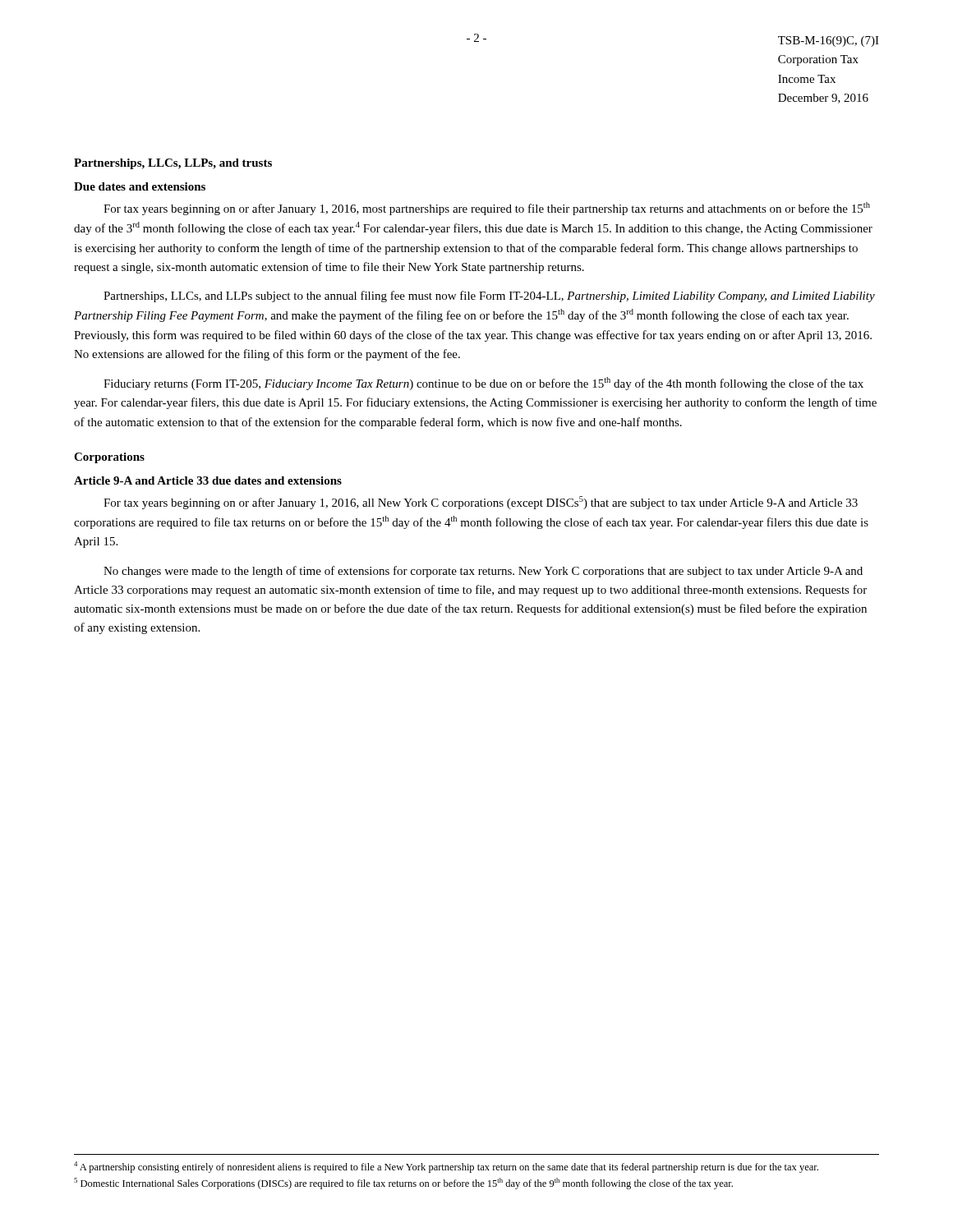Locate the region starting "5 Domestic International Sales Corporations (DISCs) are"
The width and height of the screenshot is (953, 1232).
404,1183
